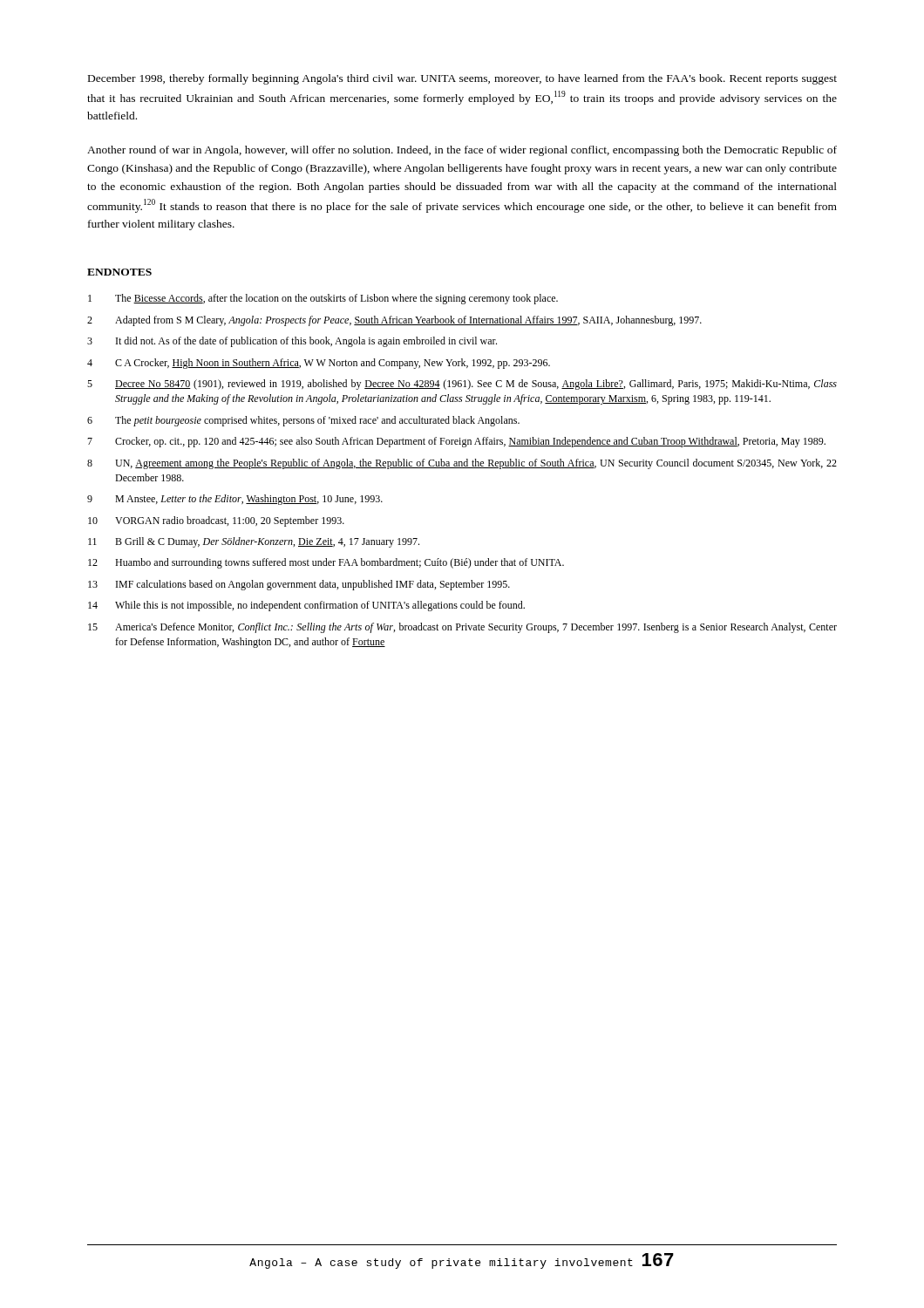
Task: Click on the list item that says "11 B Grill"
Action: click(x=254, y=542)
